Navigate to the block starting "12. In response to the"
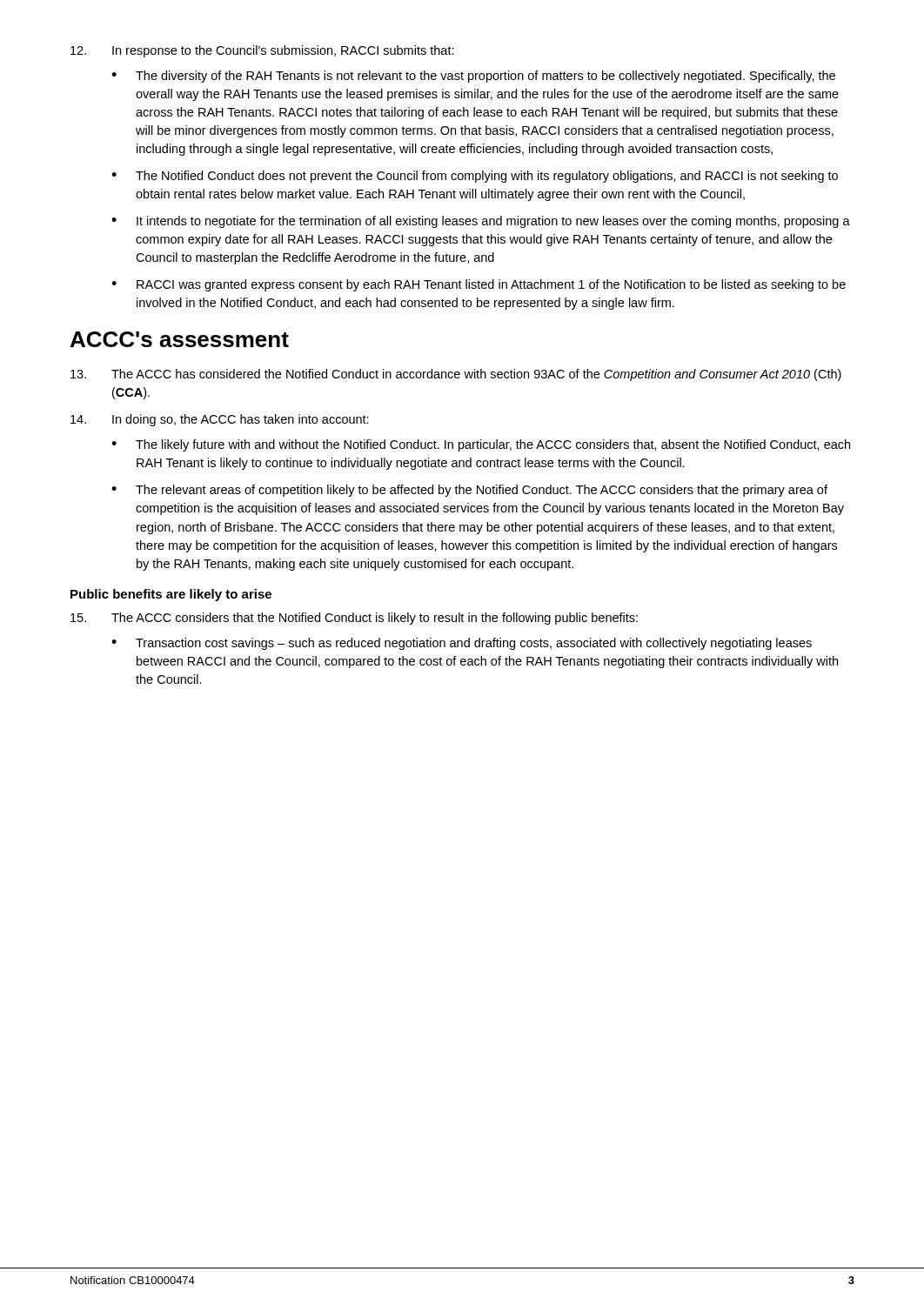Image resolution: width=924 pixels, height=1305 pixels. click(462, 51)
